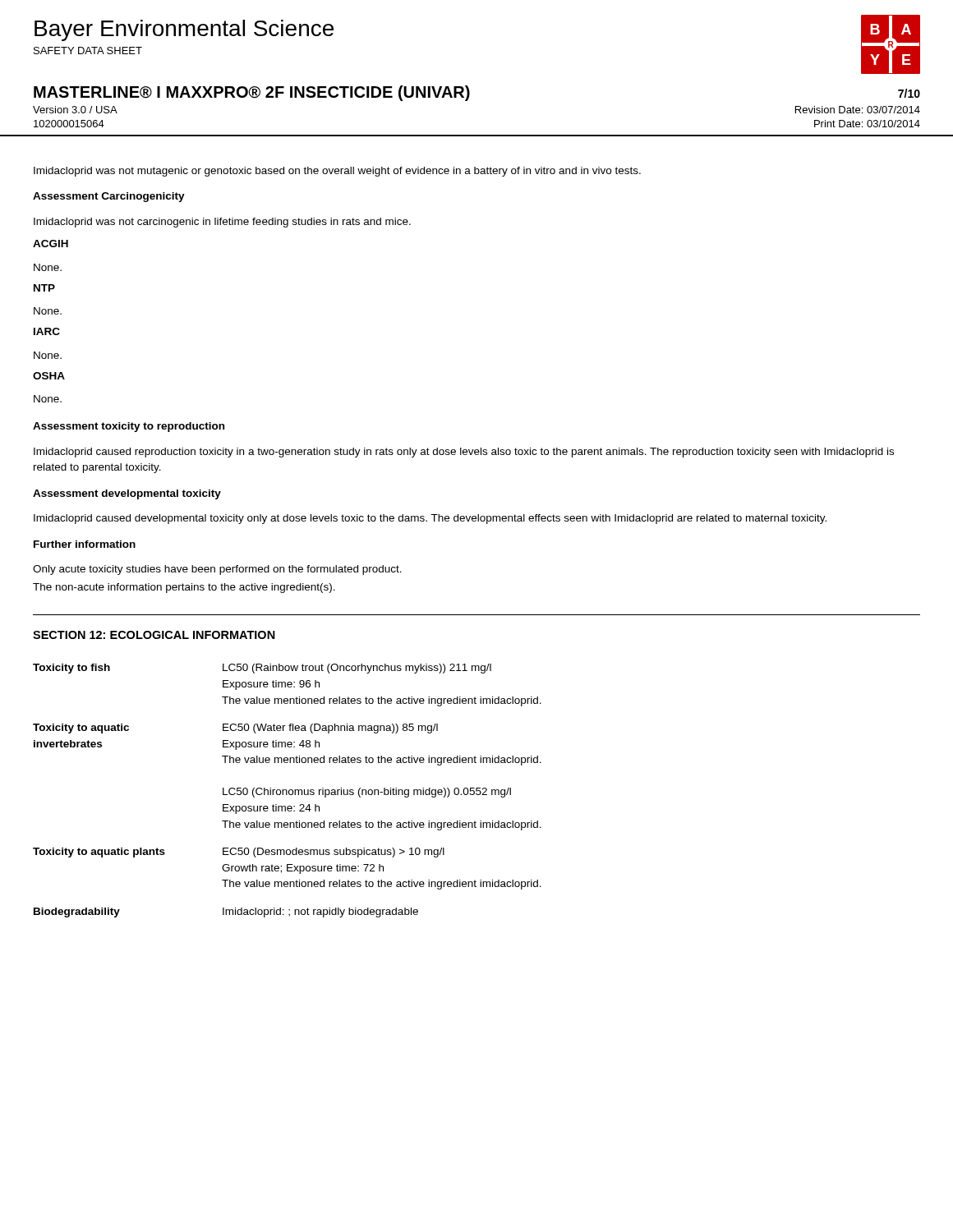Viewport: 953px width, 1232px height.
Task: Click where it says "Assessment Carcinogenicity"
Action: click(x=109, y=197)
